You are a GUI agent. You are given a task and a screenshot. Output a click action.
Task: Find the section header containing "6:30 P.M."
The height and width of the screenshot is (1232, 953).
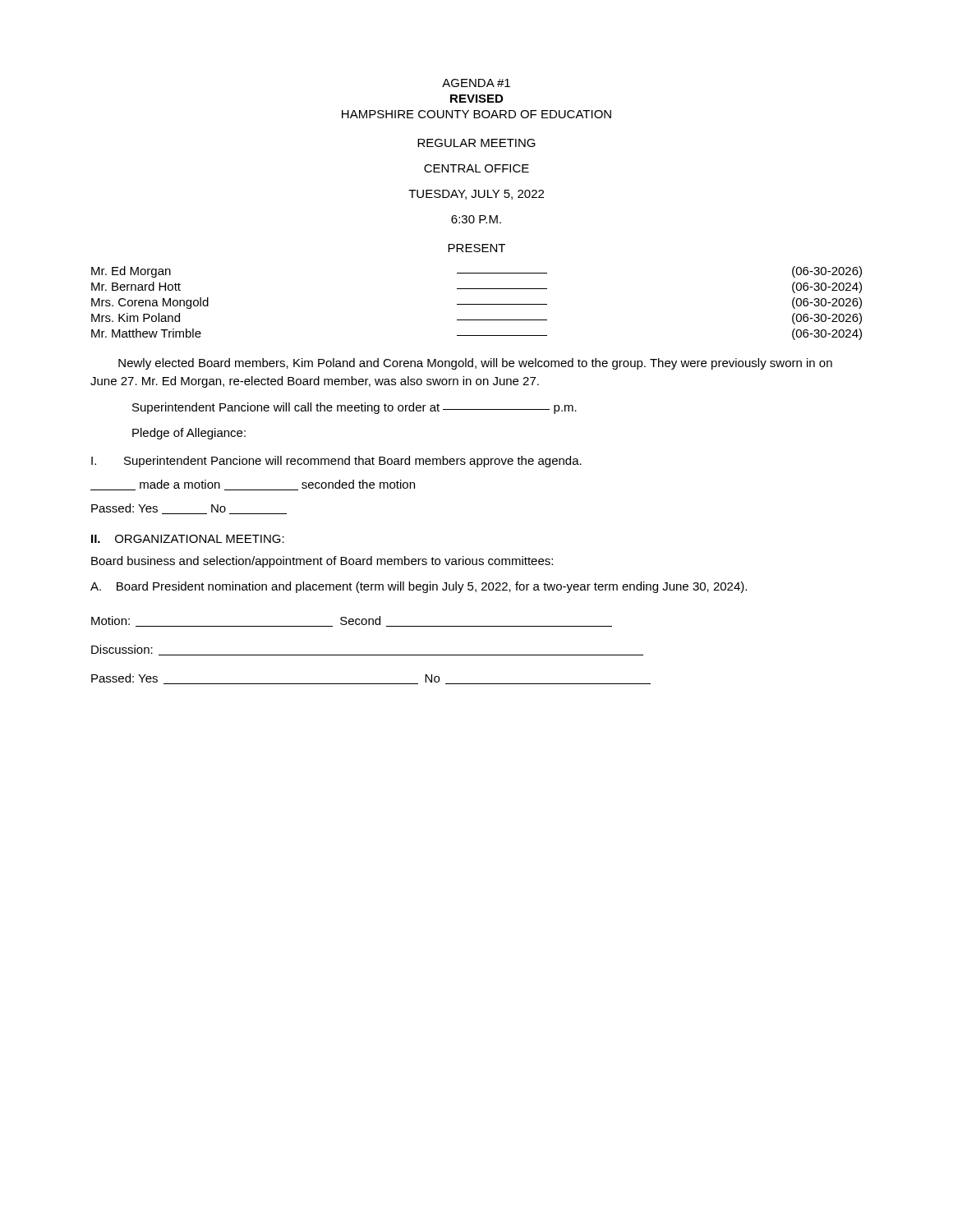point(476,219)
